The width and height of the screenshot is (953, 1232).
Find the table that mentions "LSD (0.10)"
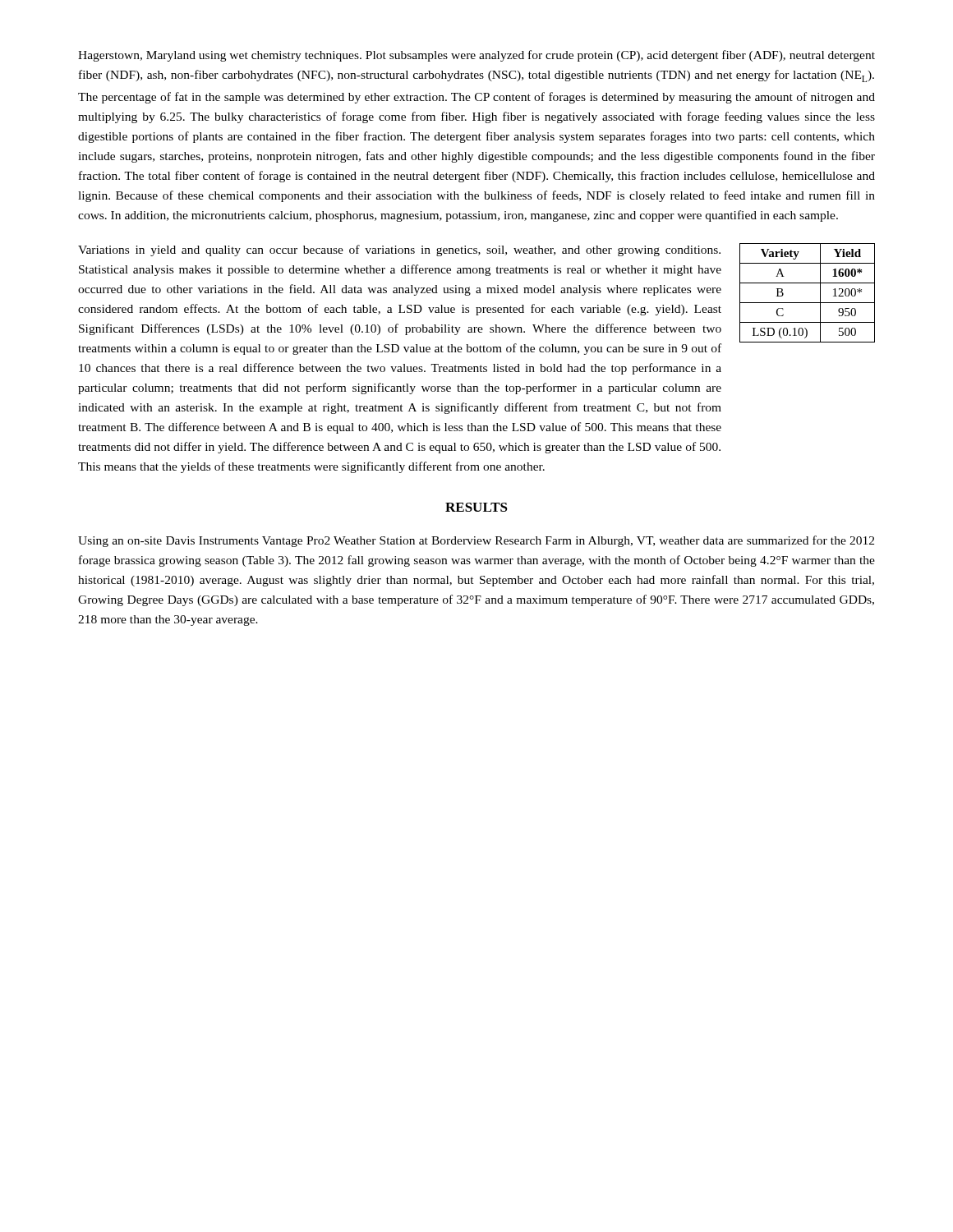coord(807,293)
